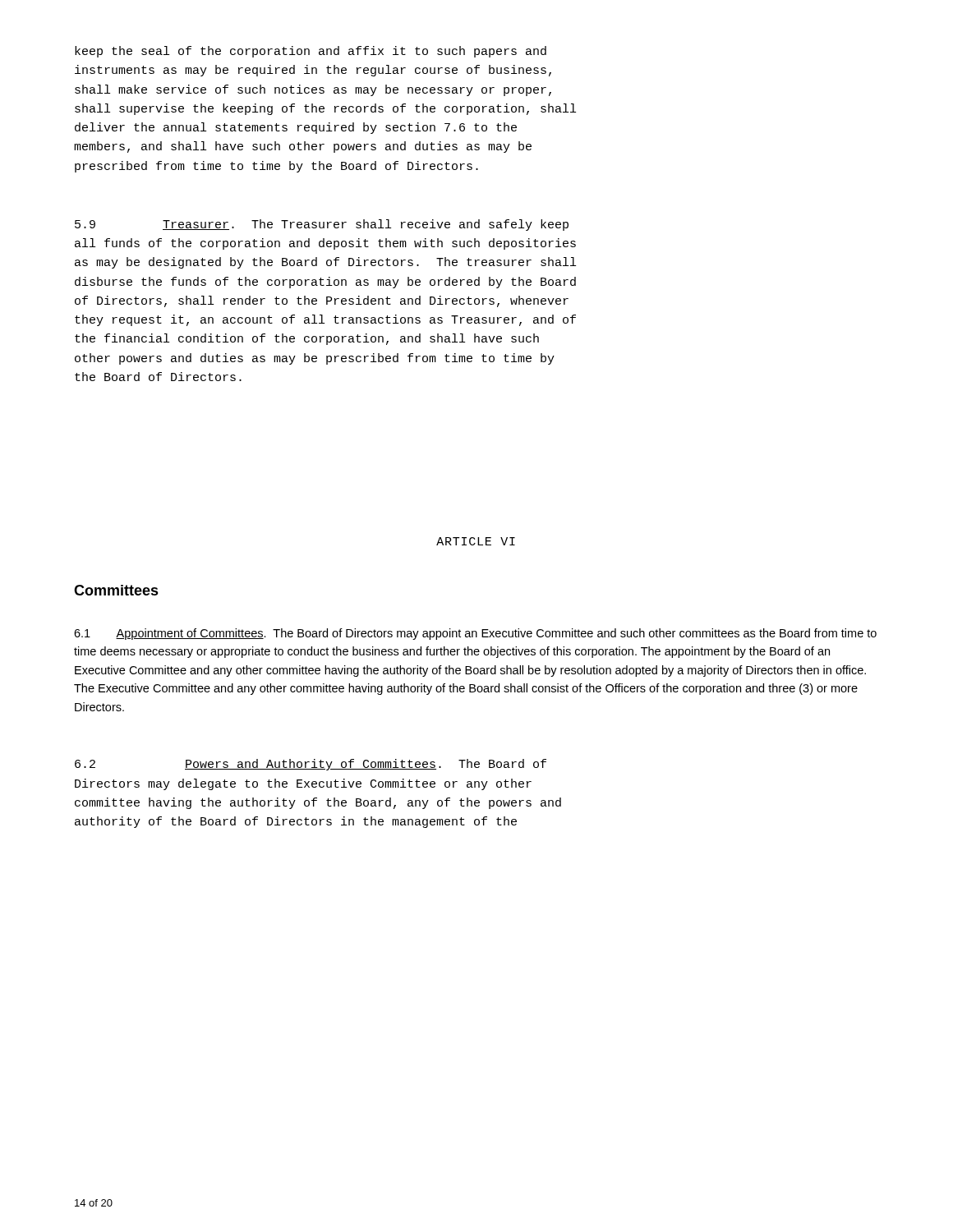The image size is (953, 1232).
Task: Point to the block beginning "9 Treasurer. The Treasurer shall receive and safely"
Action: (x=325, y=302)
